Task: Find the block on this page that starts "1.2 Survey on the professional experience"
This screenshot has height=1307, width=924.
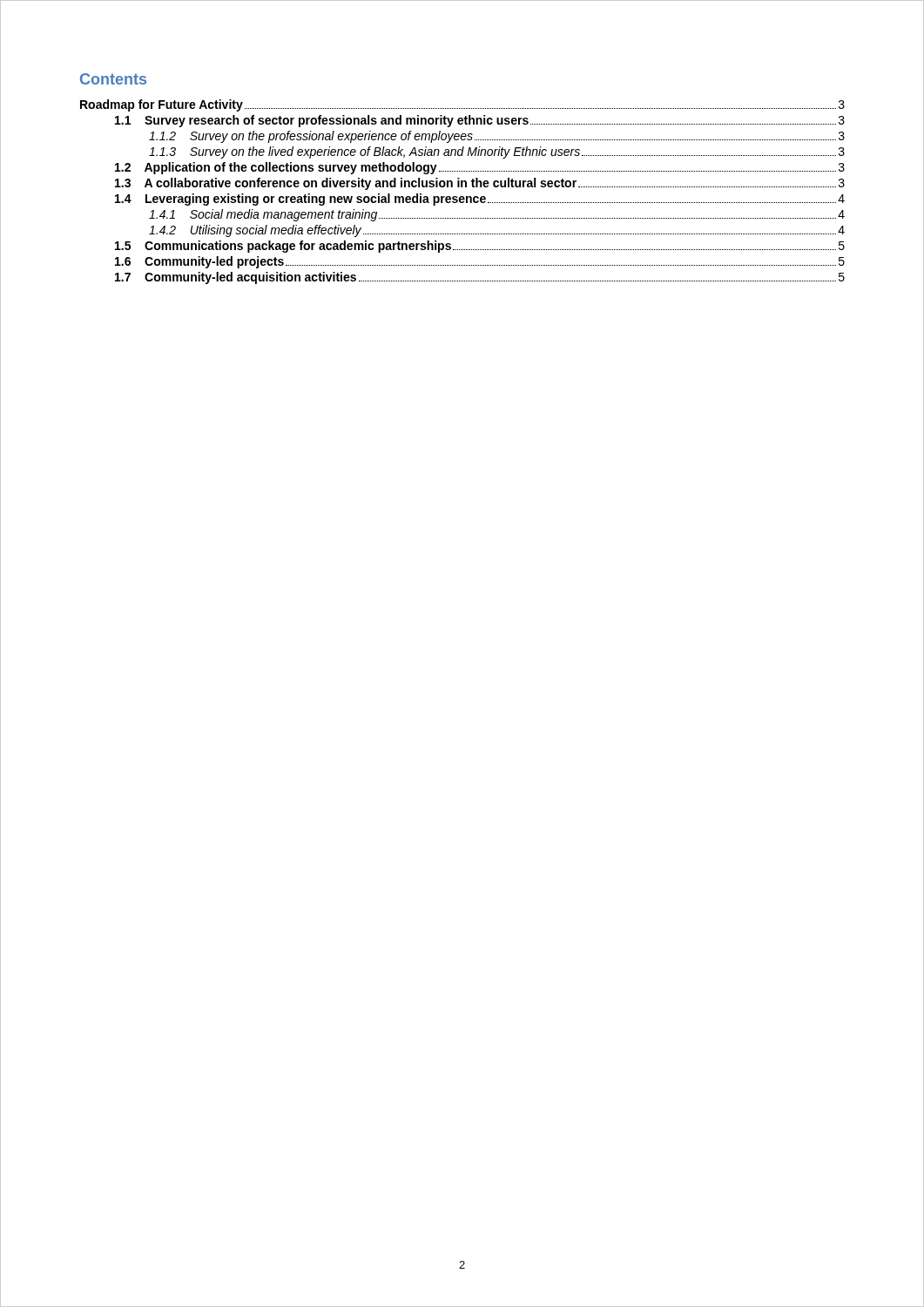Action: coord(497,136)
